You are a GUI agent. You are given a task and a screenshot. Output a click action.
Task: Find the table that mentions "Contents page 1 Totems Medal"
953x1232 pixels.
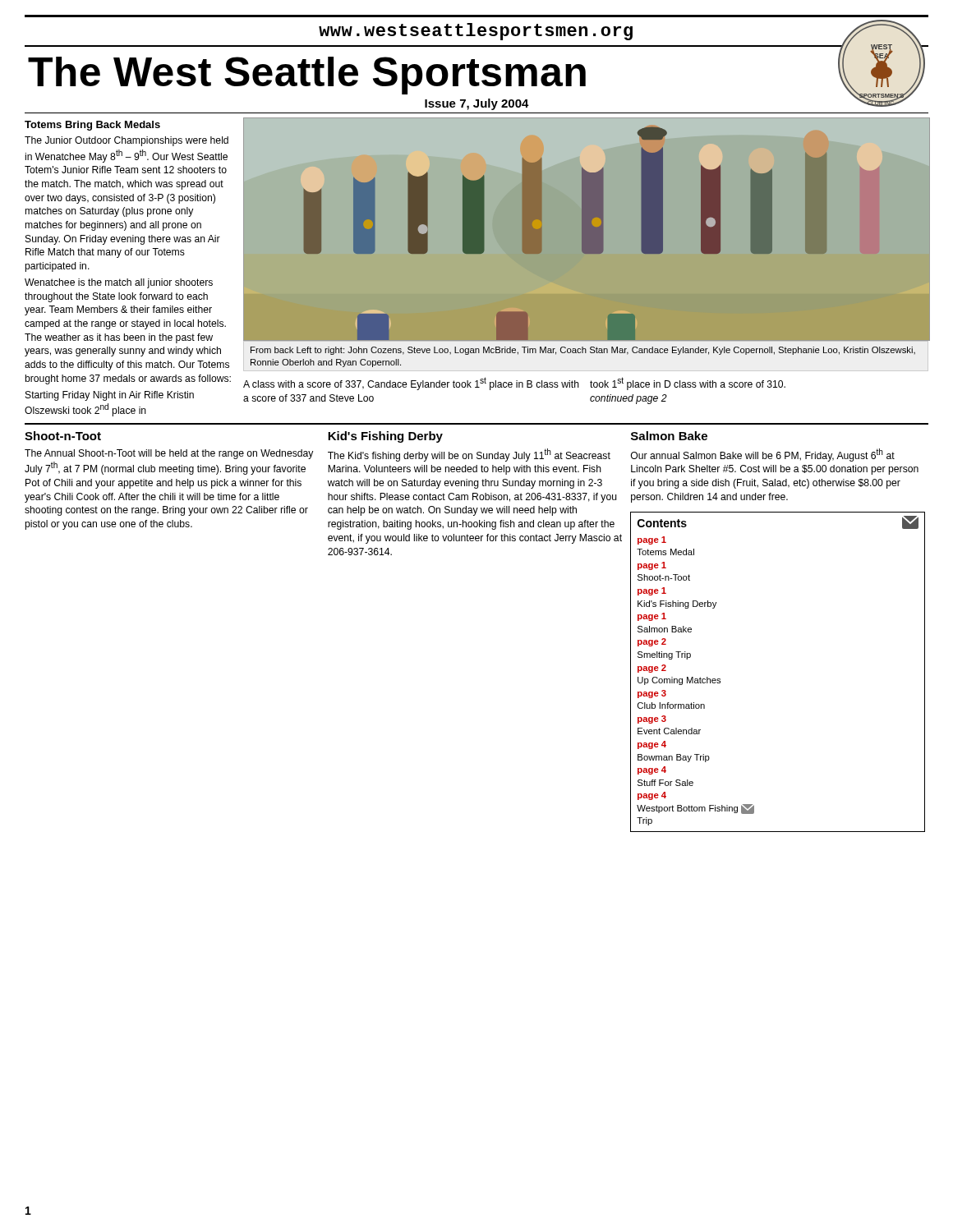coord(778,672)
